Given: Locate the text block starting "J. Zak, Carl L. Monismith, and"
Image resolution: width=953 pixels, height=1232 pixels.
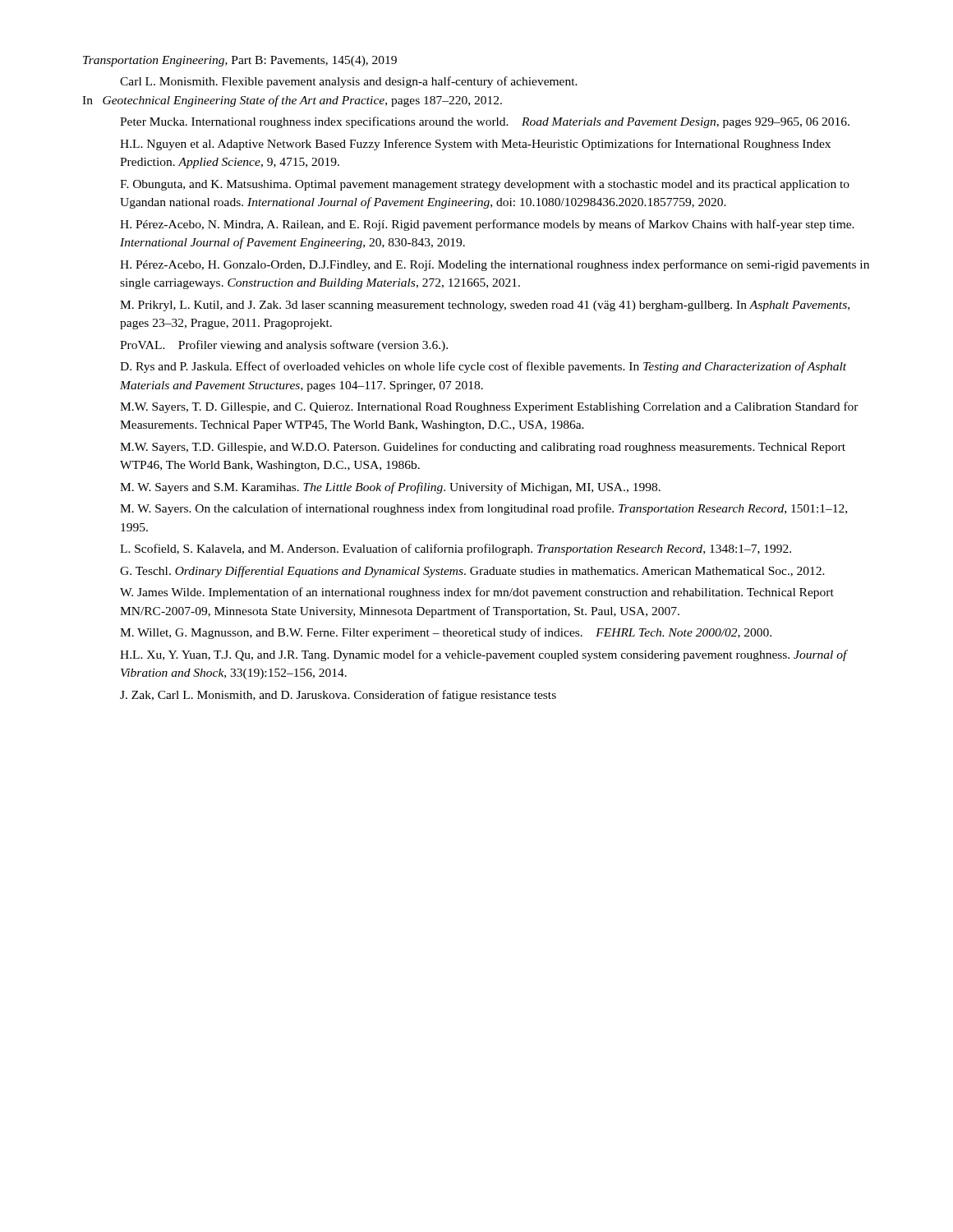Looking at the screenshot, I should click(x=476, y=695).
